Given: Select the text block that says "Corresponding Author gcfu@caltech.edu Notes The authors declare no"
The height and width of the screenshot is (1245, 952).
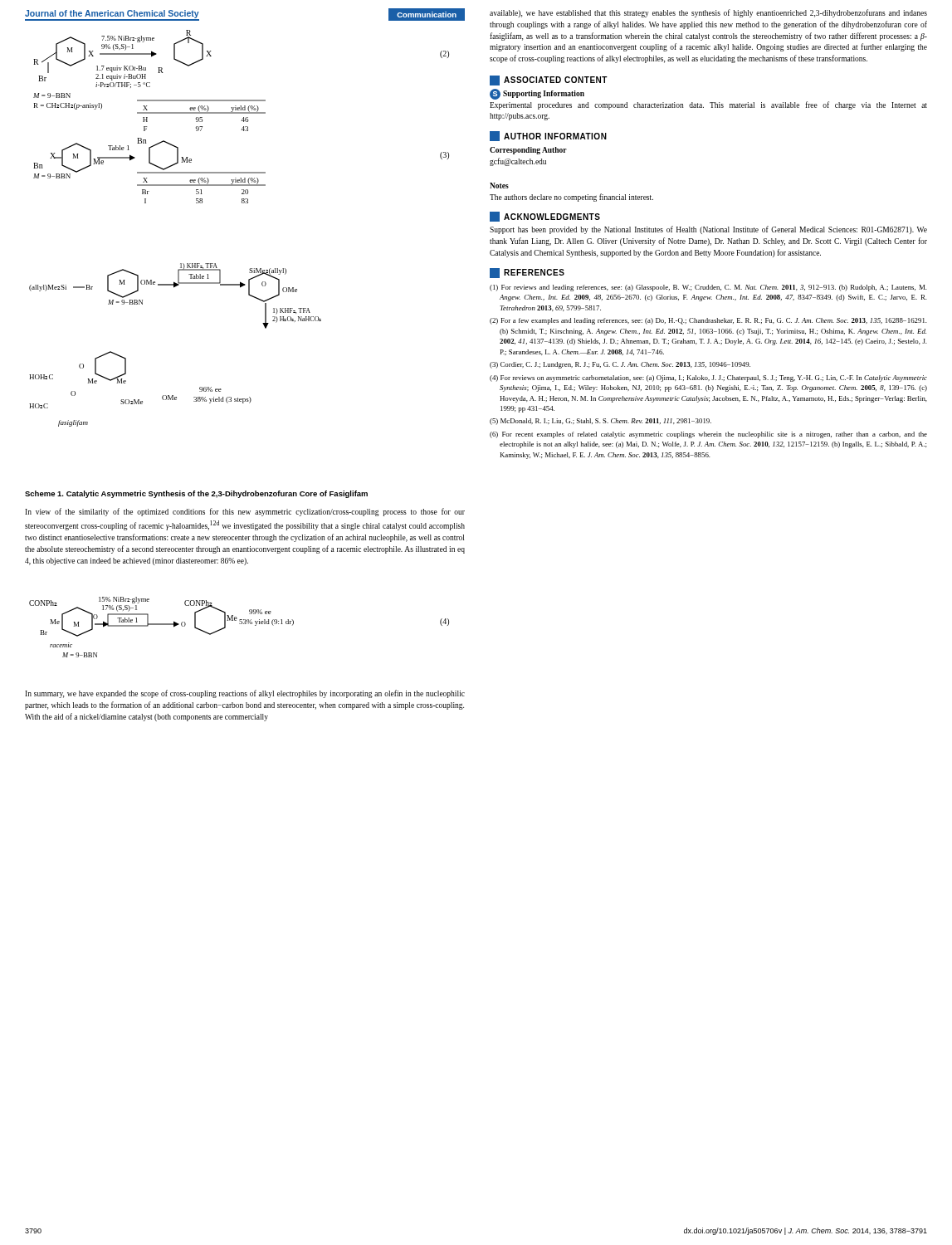Looking at the screenshot, I should 528,151.
